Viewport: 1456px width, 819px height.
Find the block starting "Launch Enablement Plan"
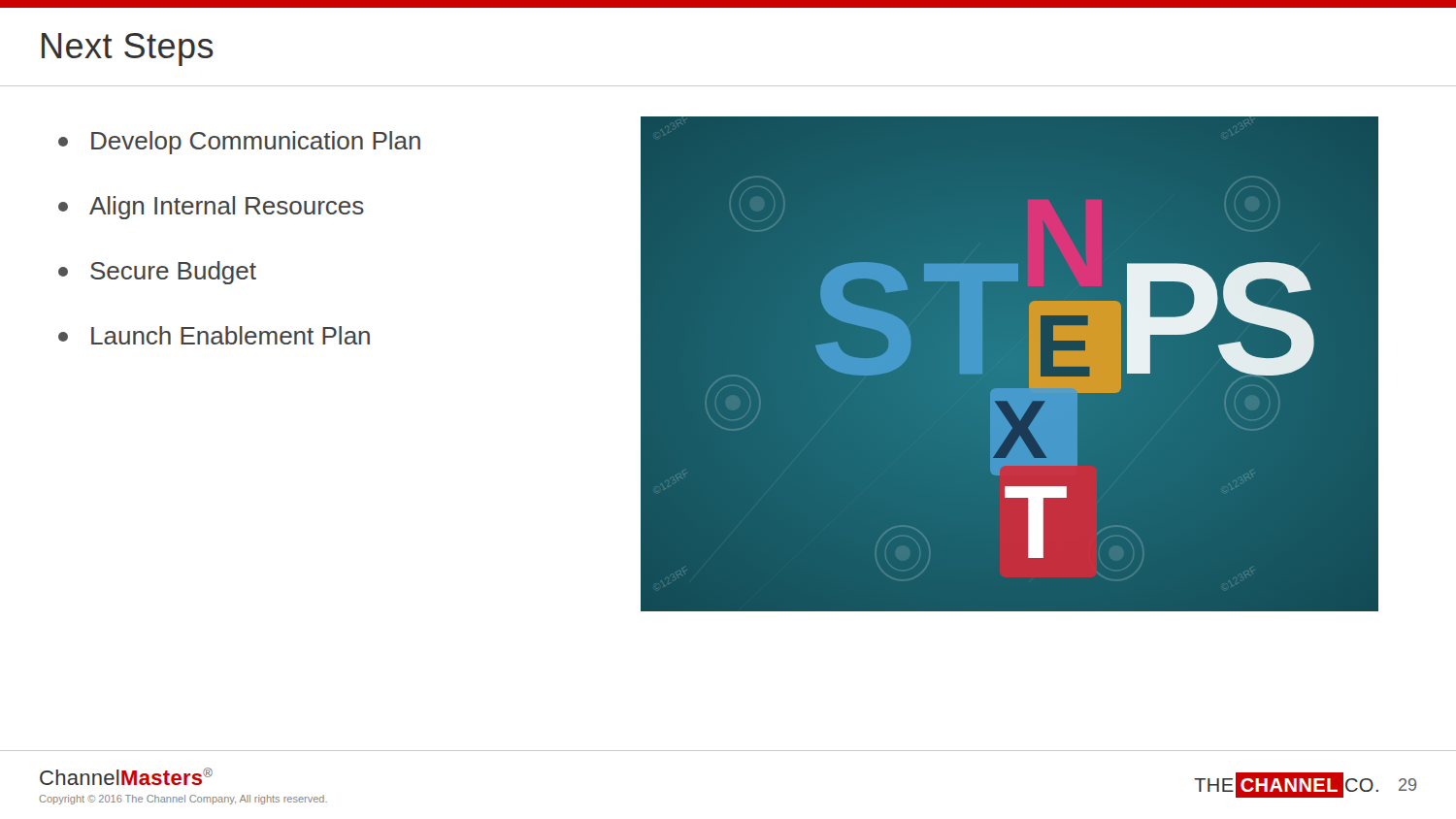(215, 336)
